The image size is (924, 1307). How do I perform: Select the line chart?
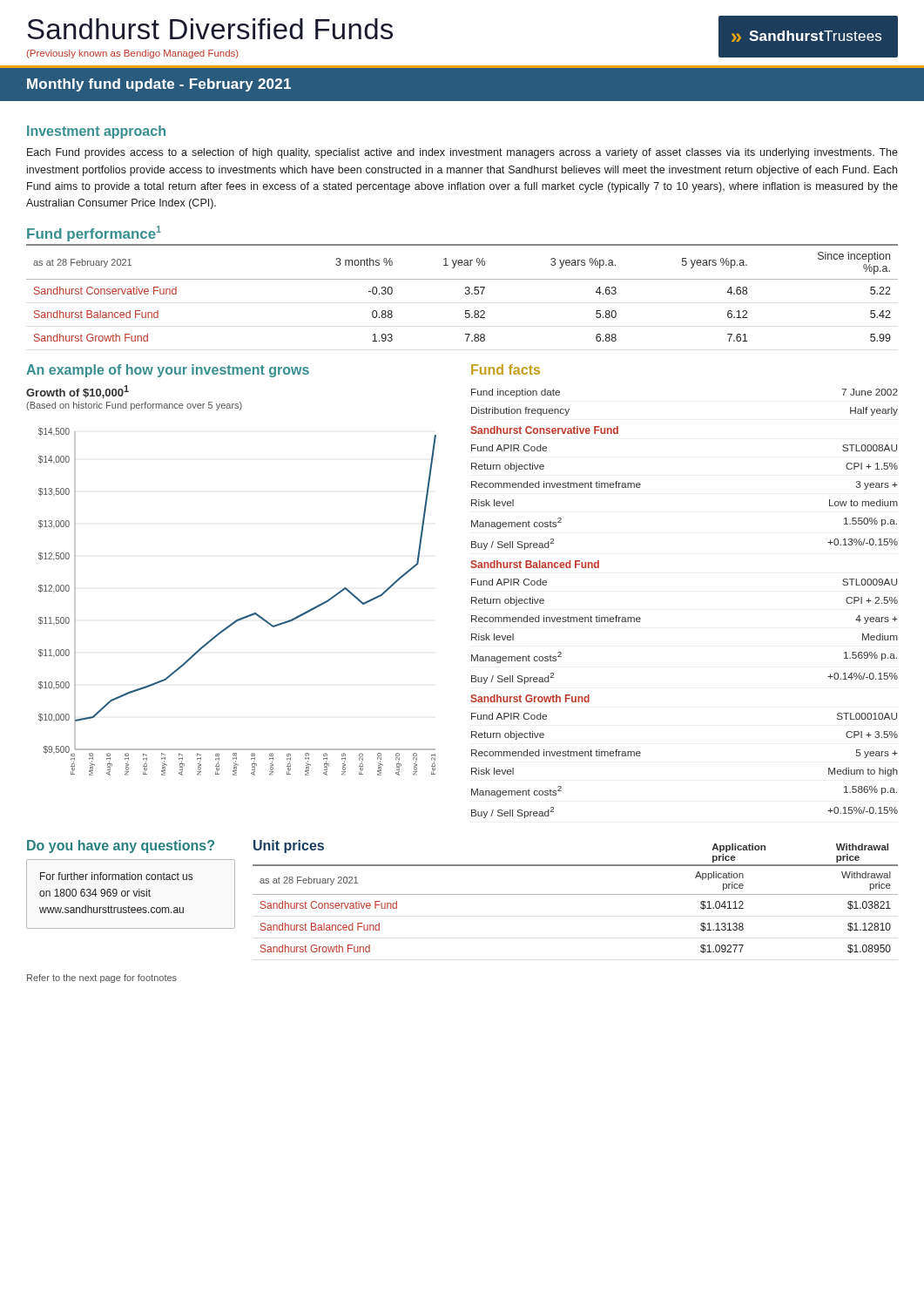click(240, 582)
